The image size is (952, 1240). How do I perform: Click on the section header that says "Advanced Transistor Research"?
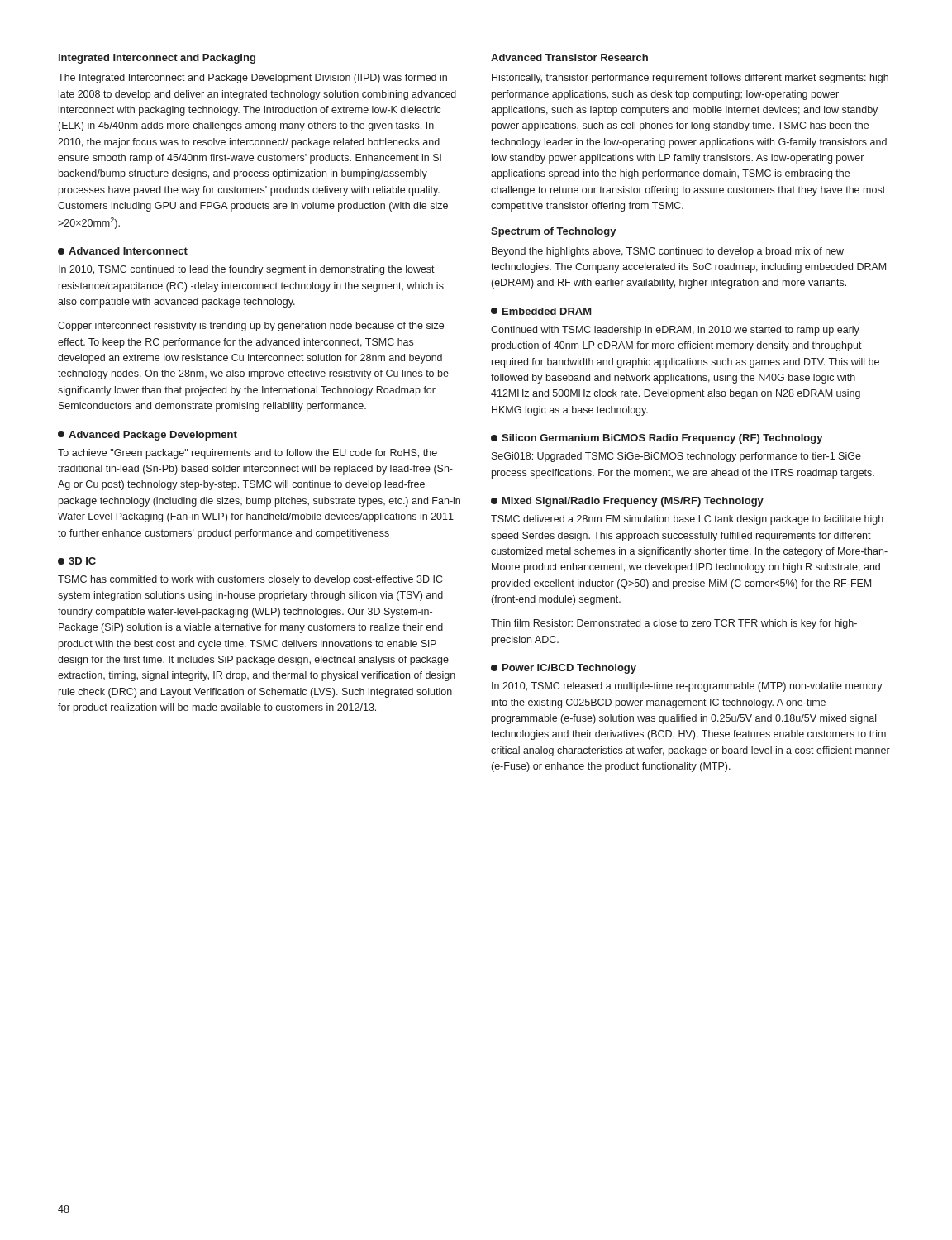coord(569,57)
